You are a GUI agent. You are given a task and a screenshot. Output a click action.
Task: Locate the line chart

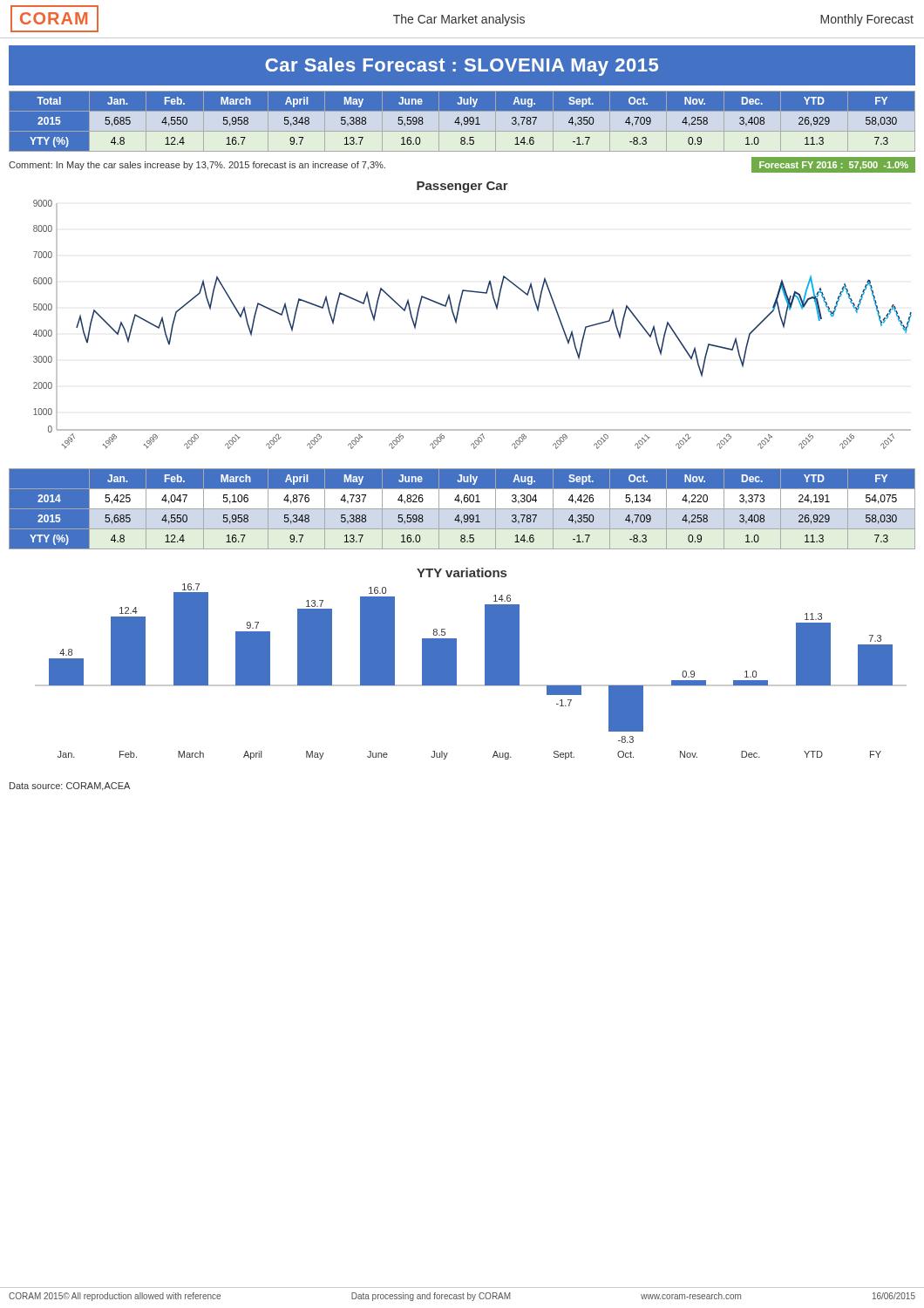click(462, 321)
